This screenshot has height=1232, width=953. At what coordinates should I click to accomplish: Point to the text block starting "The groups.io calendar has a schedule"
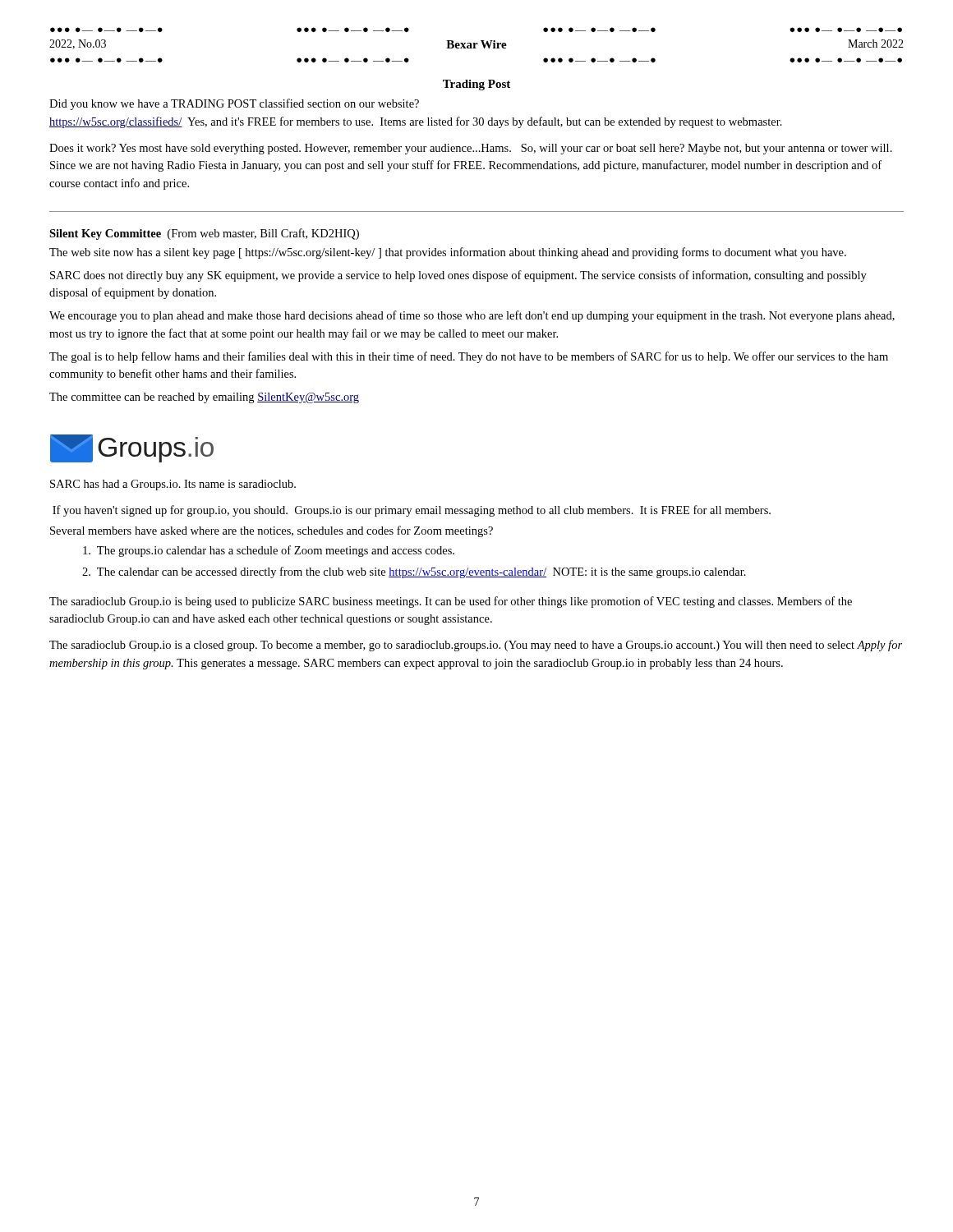[269, 550]
